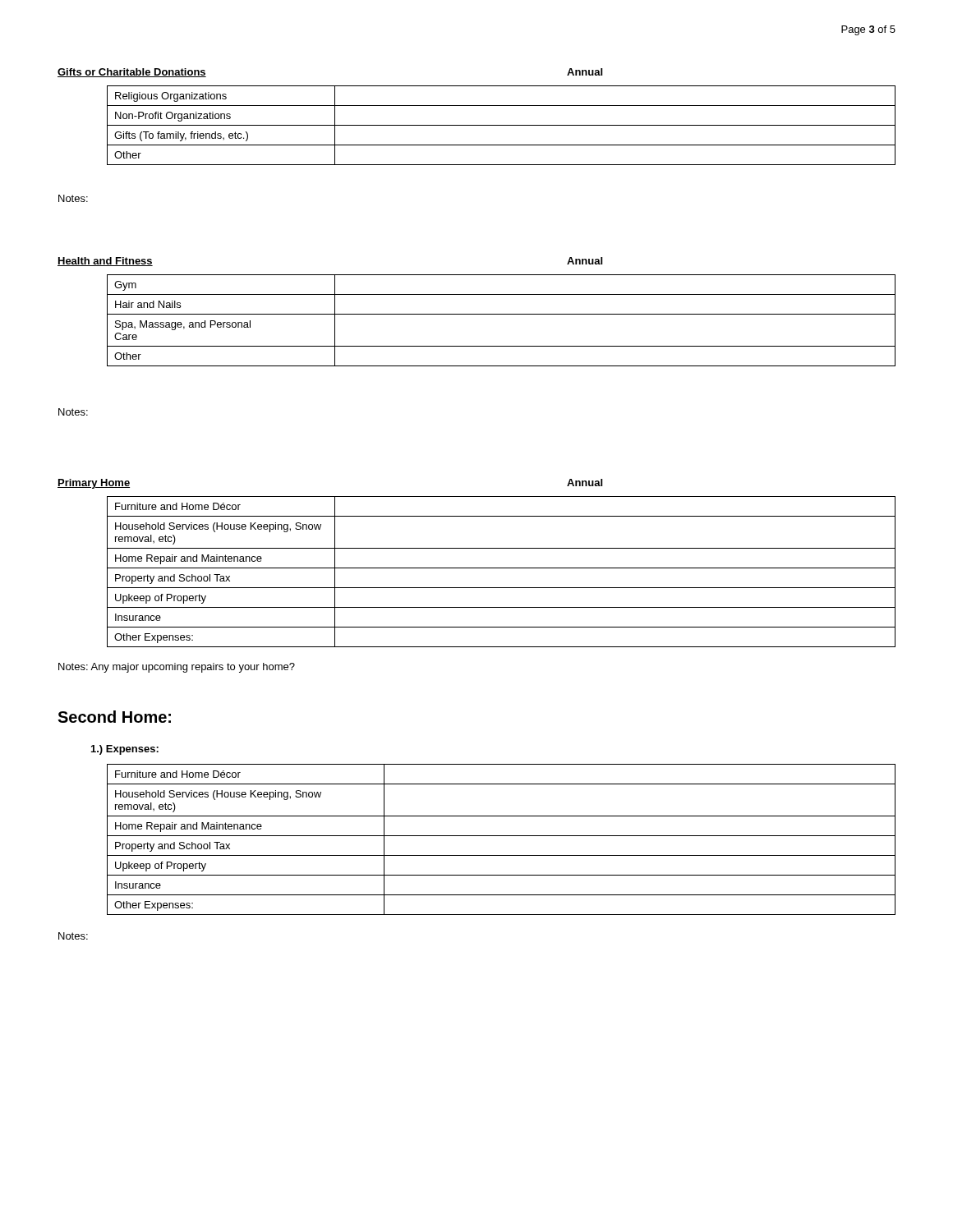
Task: Click on the section header that says "Primary Home Annual"
Action: pyautogui.click(x=93, y=483)
